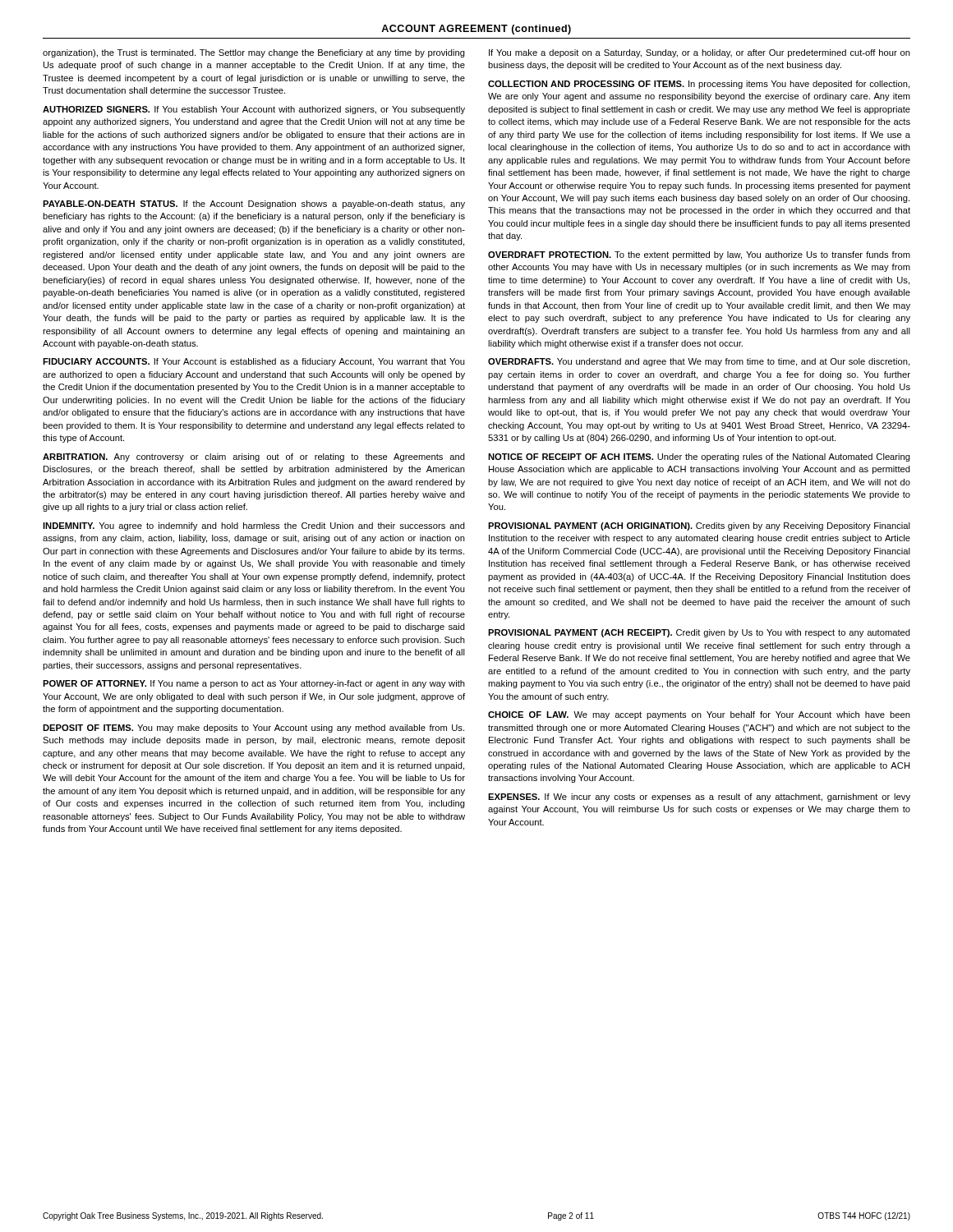The width and height of the screenshot is (953, 1232).
Task: Select the text block that says "EXPENSES. If We incur any"
Action: [x=699, y=809]
